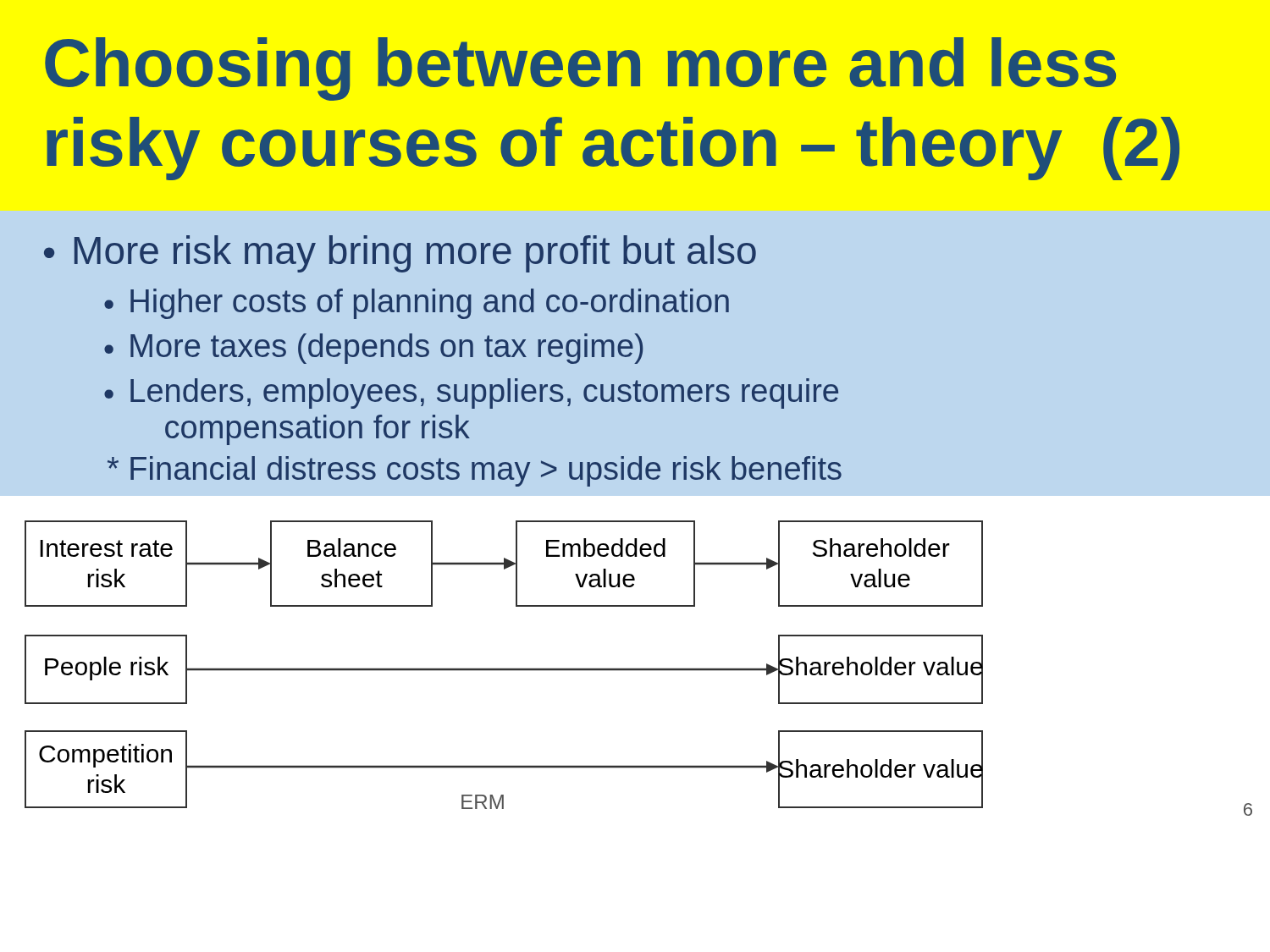Select the text starting "• Lenders, employees,"

point(472,409)
